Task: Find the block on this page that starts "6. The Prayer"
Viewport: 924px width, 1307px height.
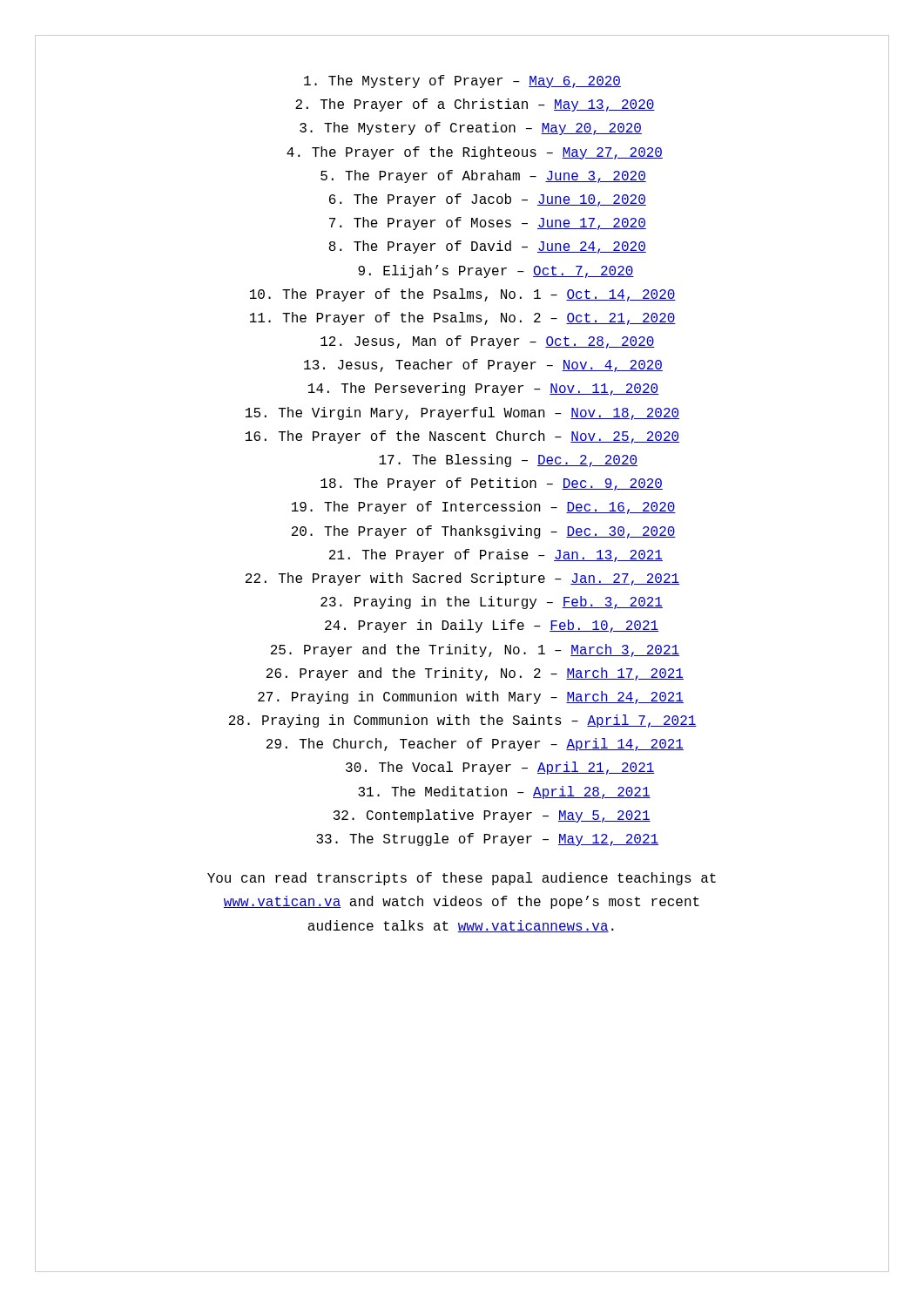Action: 462,200
